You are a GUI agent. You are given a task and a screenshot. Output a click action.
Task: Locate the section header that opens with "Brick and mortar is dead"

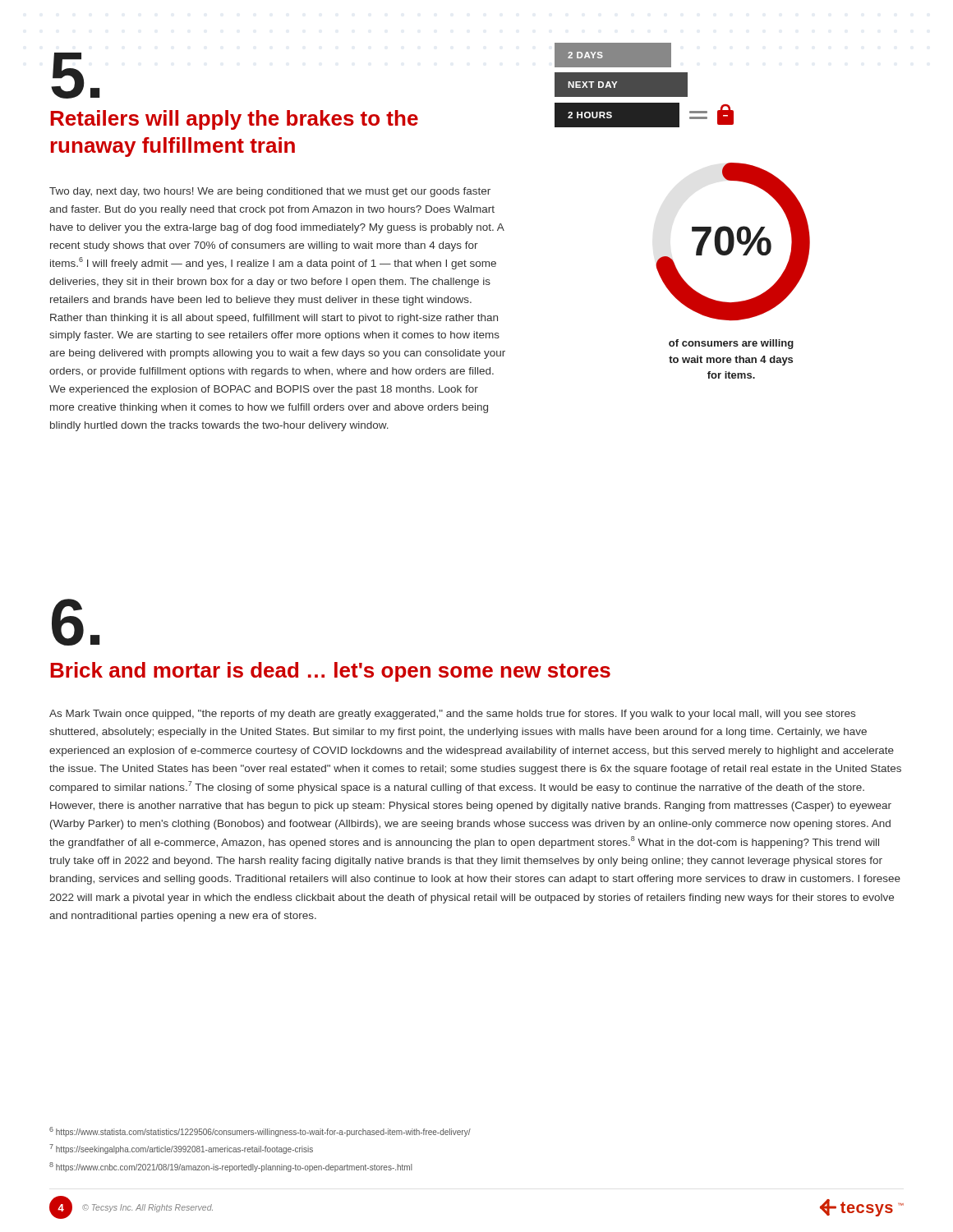[476, 670]
